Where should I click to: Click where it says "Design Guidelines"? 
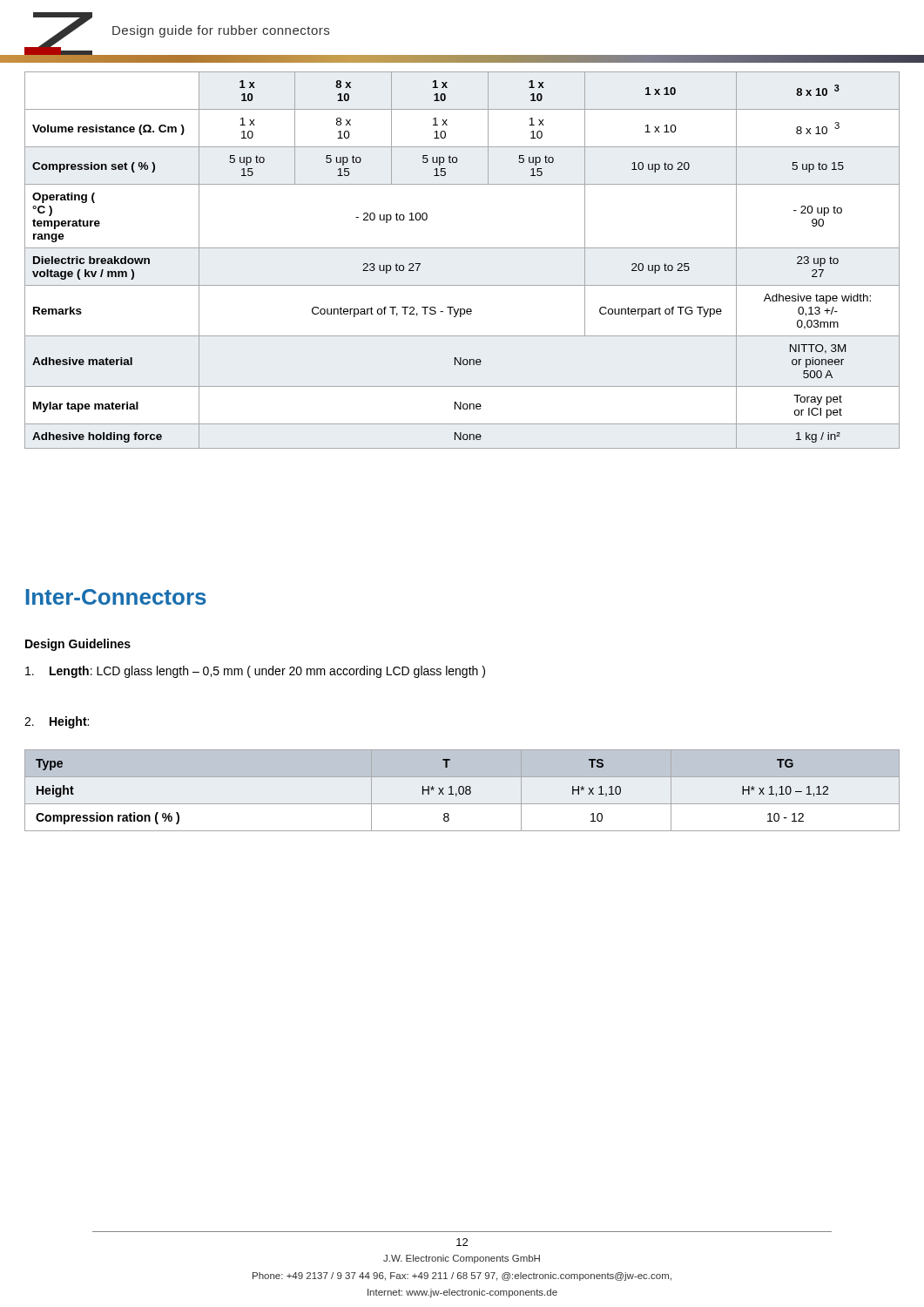pos(78,644)
